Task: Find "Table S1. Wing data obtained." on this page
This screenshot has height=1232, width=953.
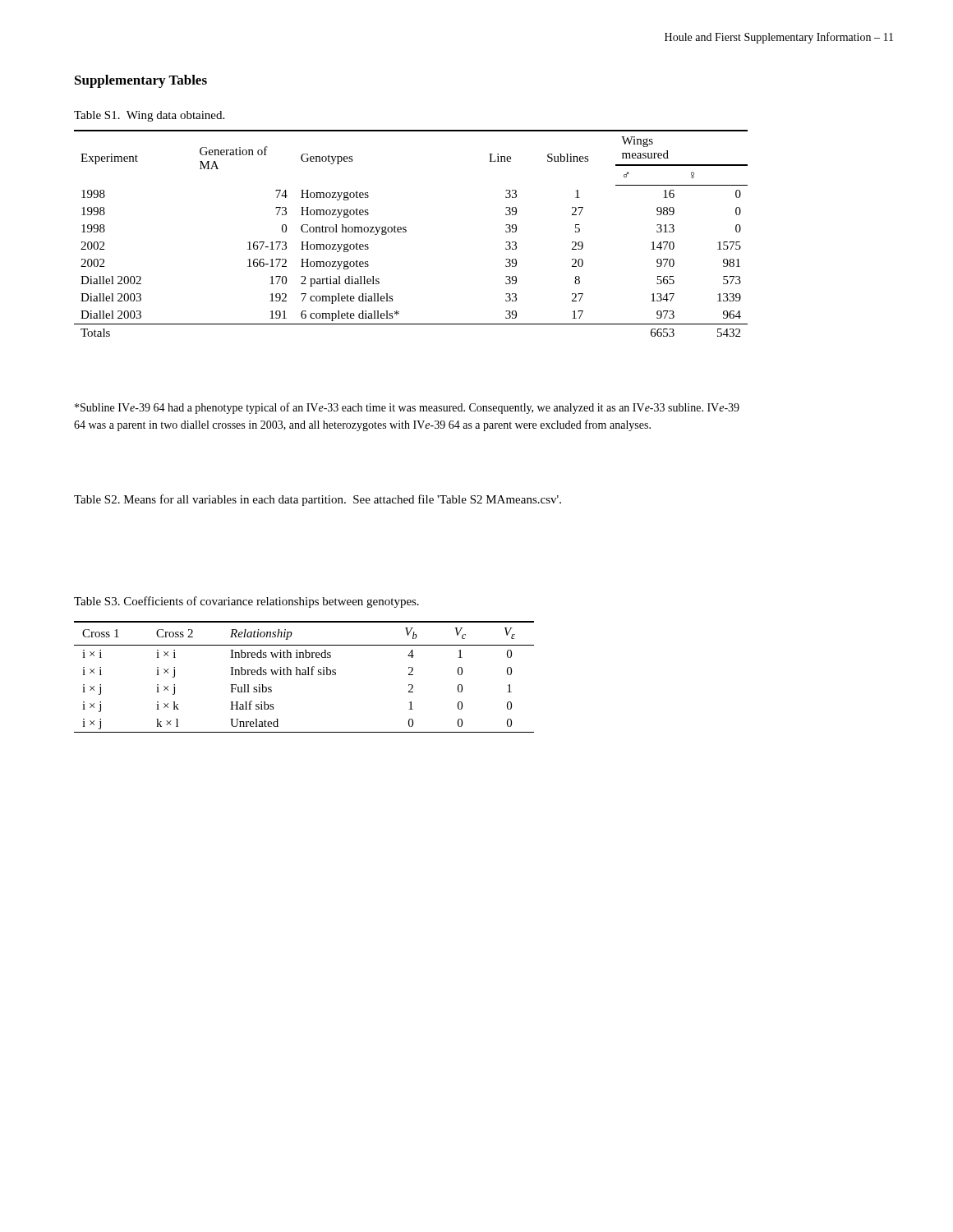Action: (150, 115)
